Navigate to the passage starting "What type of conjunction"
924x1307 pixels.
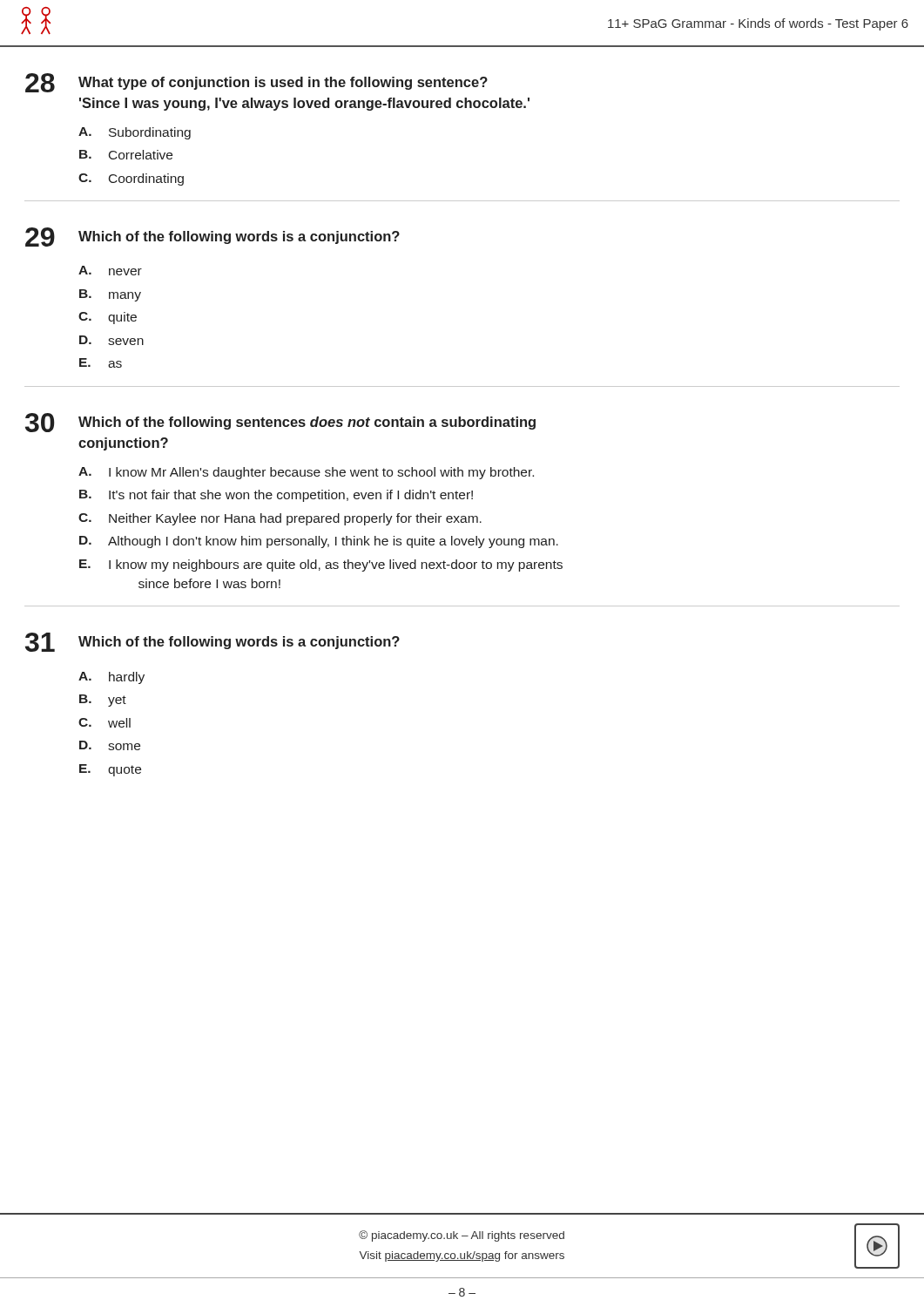(x=304, y=92)
